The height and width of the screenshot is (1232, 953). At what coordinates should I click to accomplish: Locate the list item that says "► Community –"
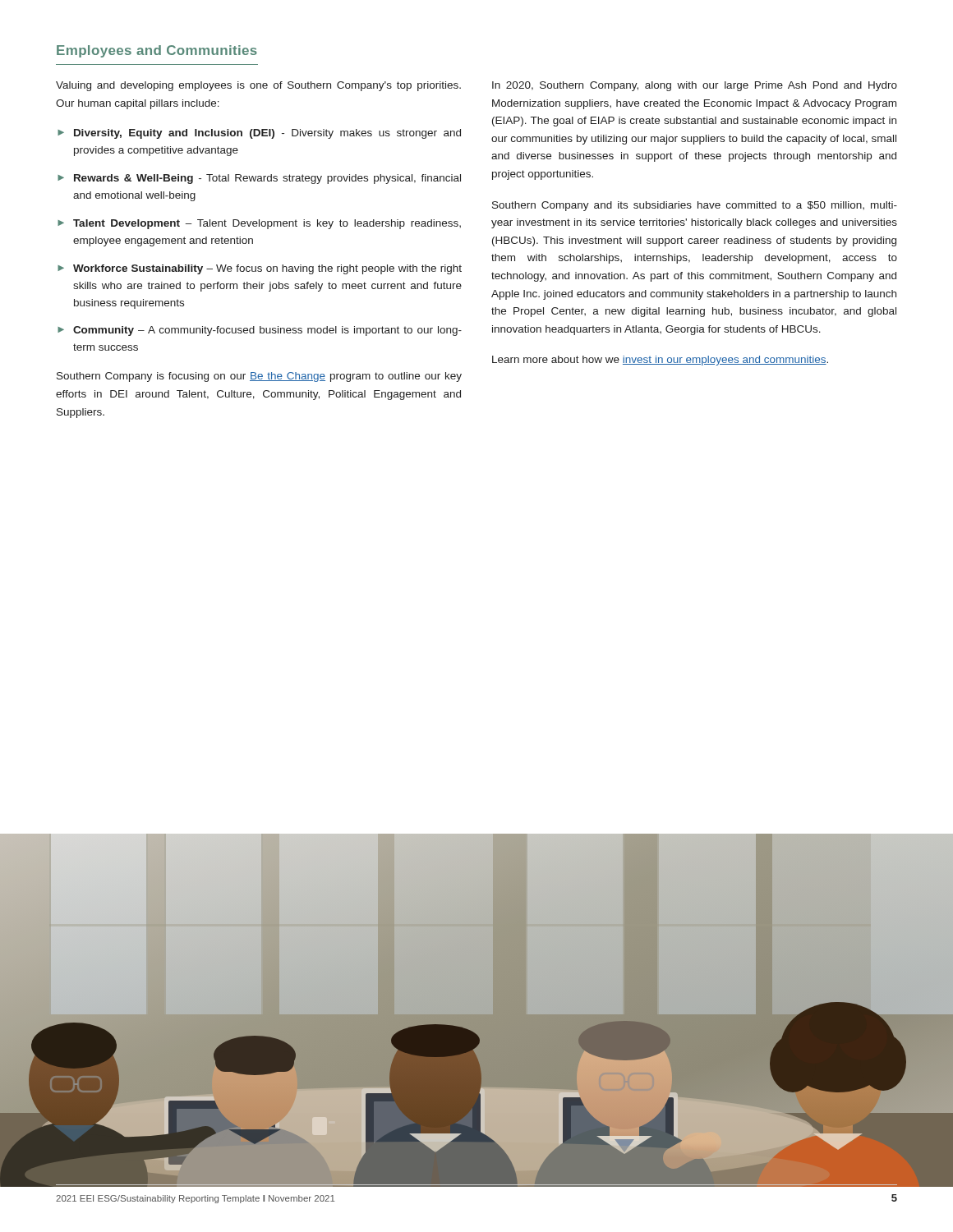point(259,340)
